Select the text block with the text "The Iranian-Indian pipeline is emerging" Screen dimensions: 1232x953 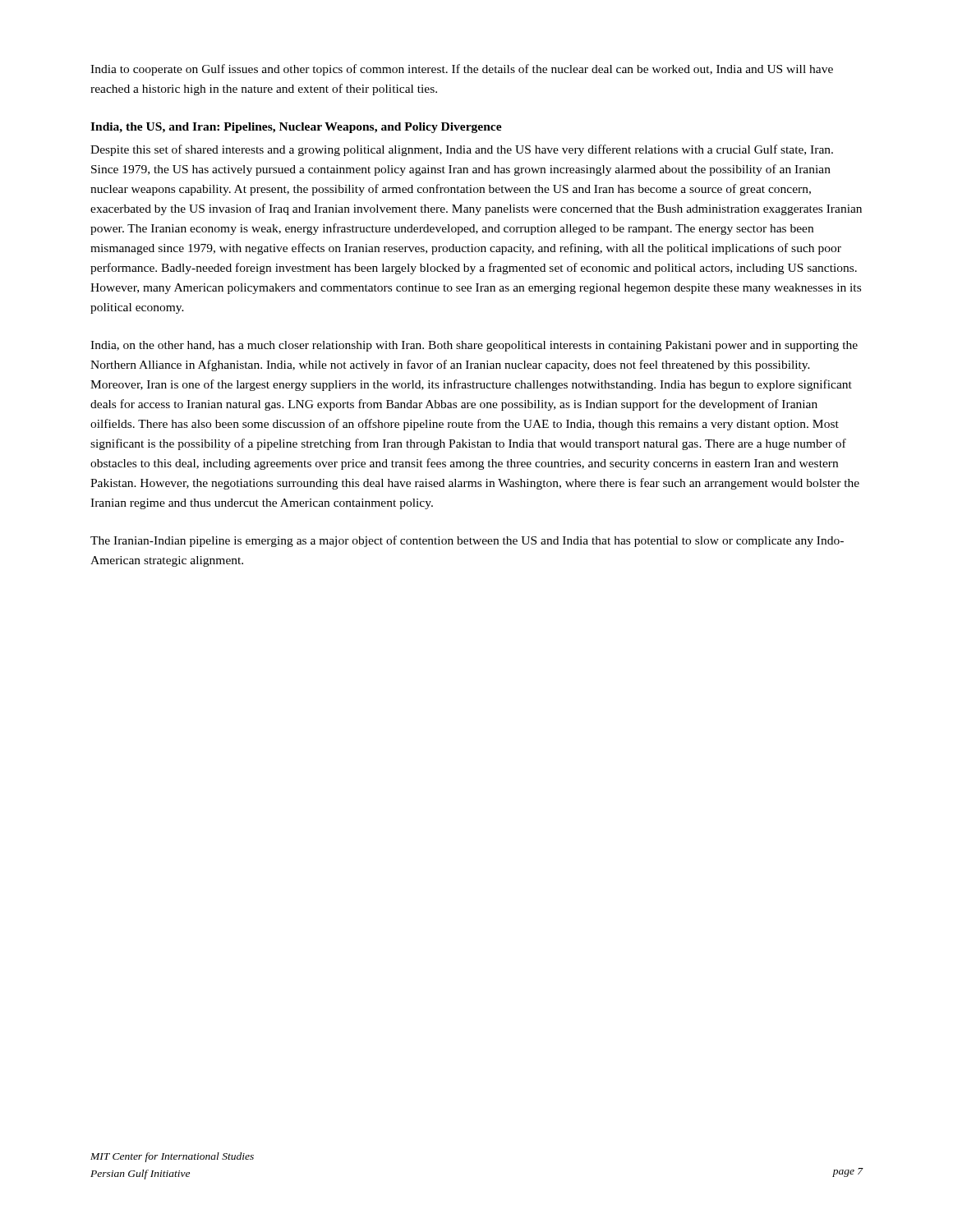pos(467,550)
